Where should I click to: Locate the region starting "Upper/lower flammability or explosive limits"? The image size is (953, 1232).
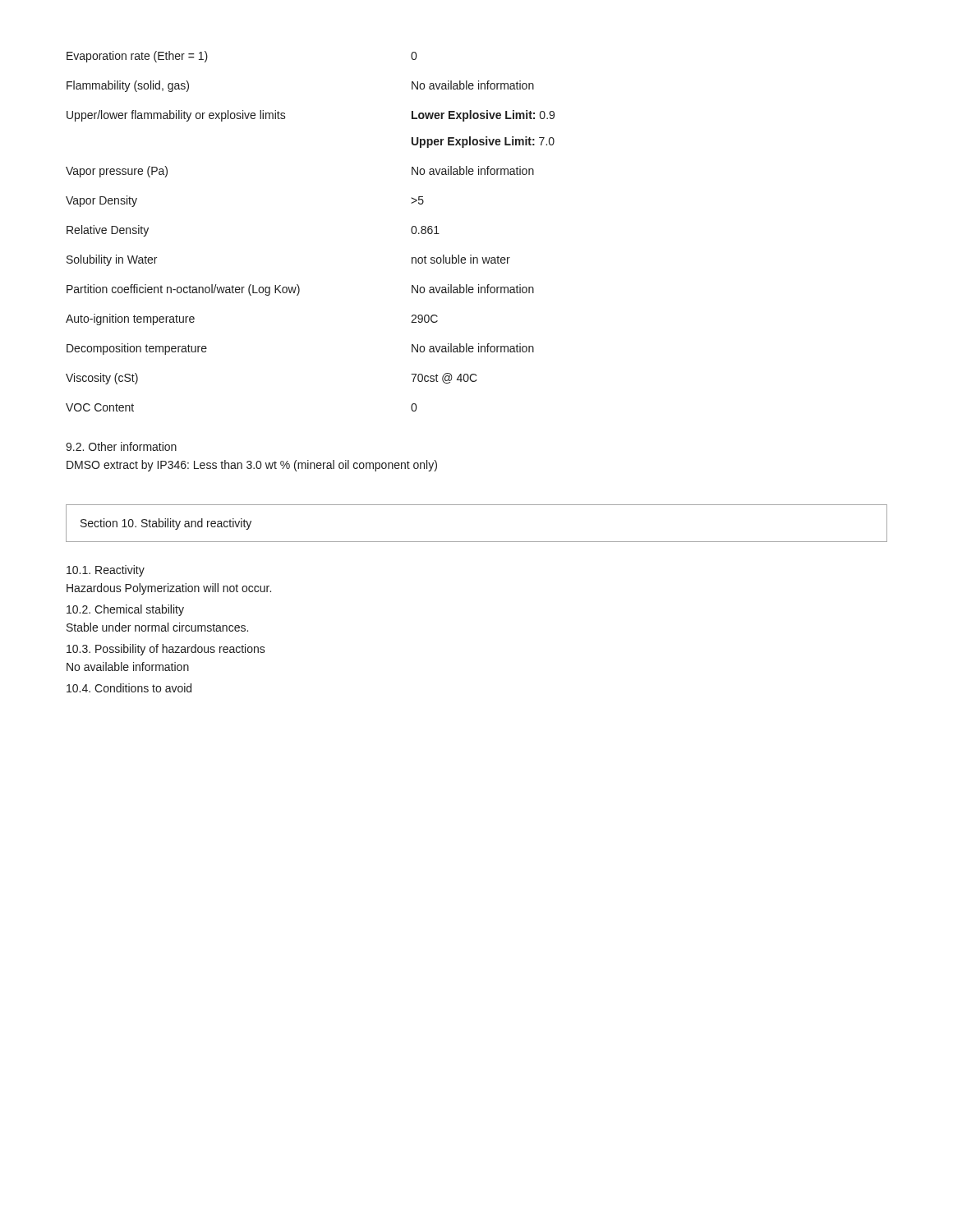click(x=476, y=128)
